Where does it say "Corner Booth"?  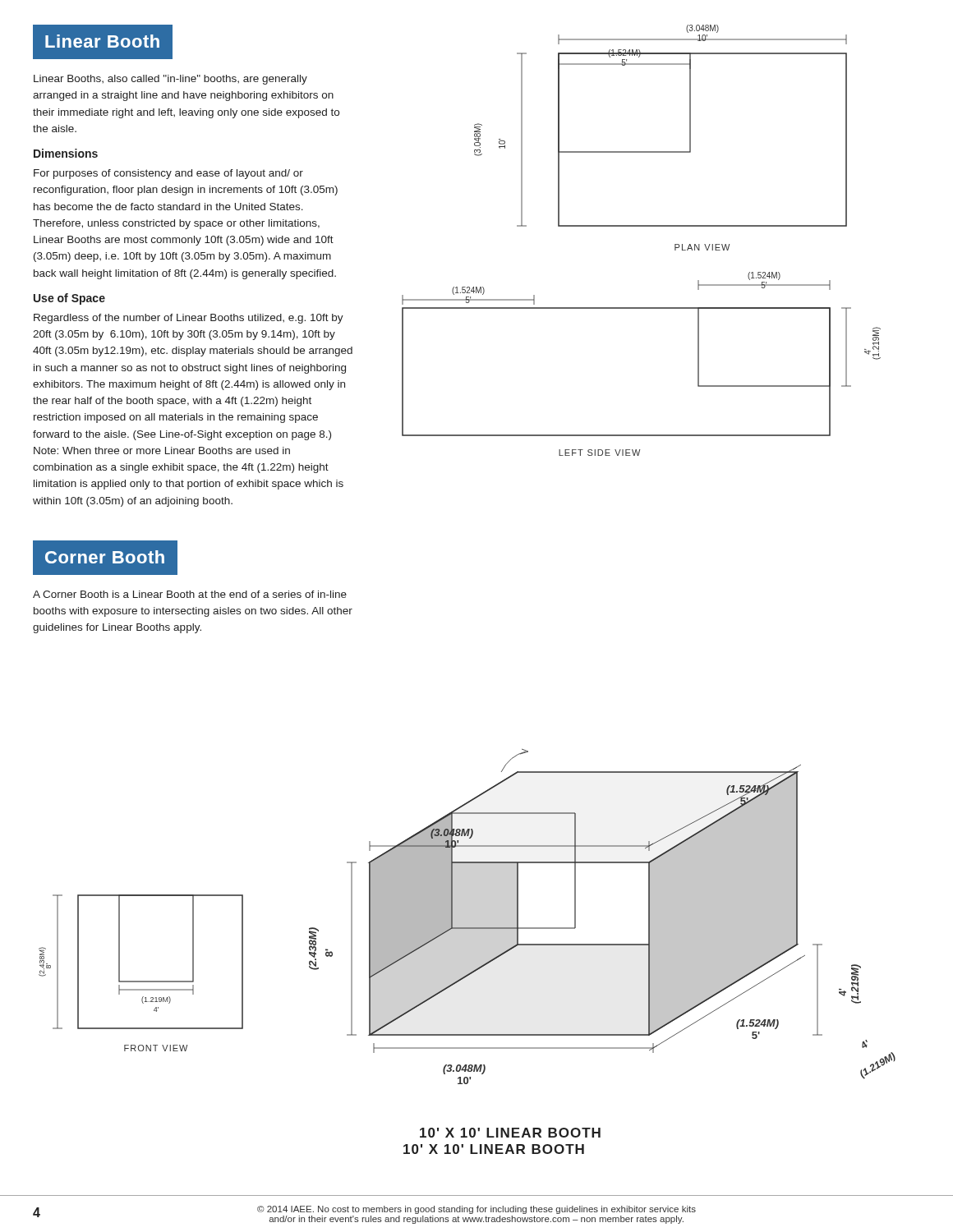[105, 557]
